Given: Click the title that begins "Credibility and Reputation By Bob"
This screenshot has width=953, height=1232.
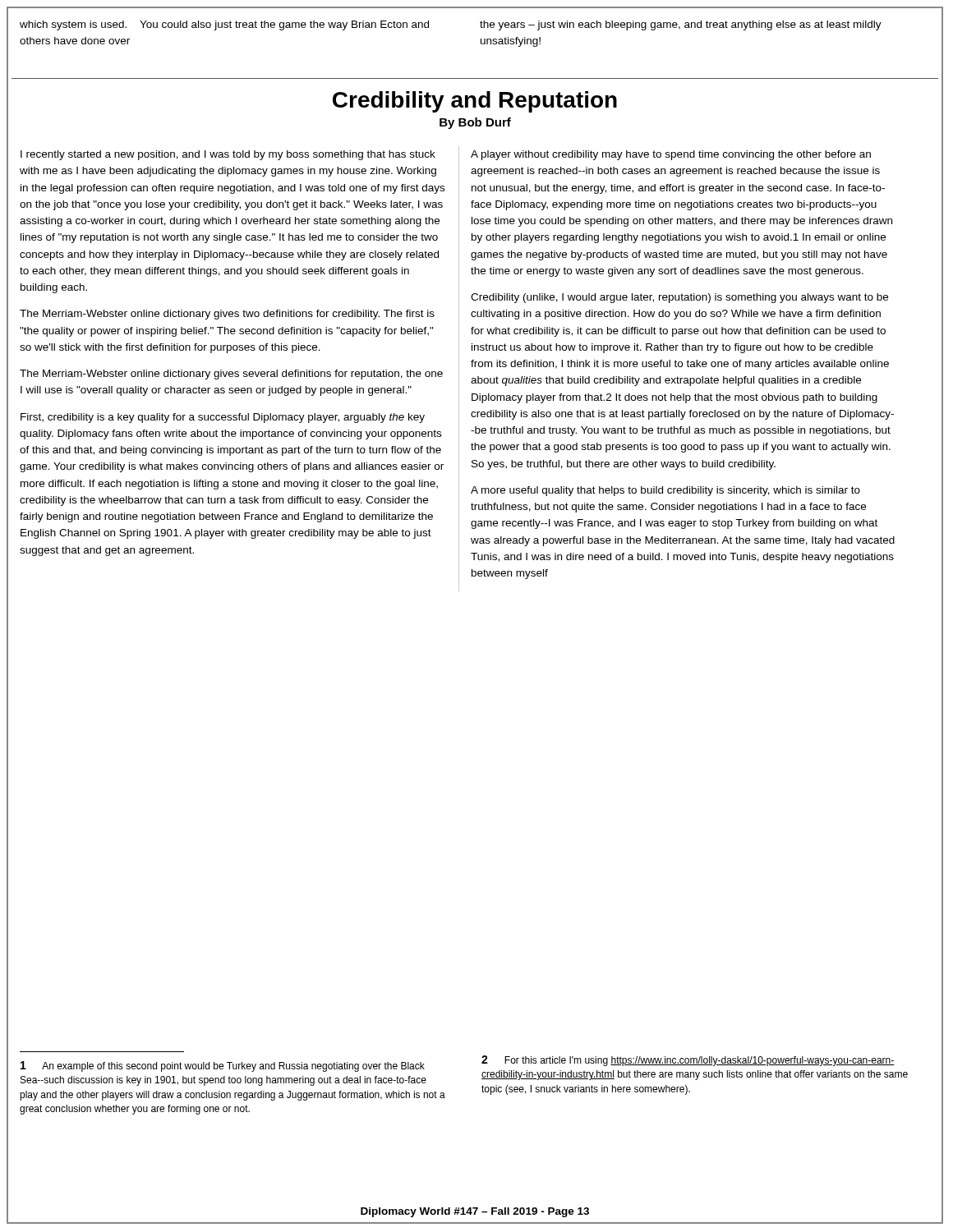Looking at the screenshot, I should tap(475, 108).
